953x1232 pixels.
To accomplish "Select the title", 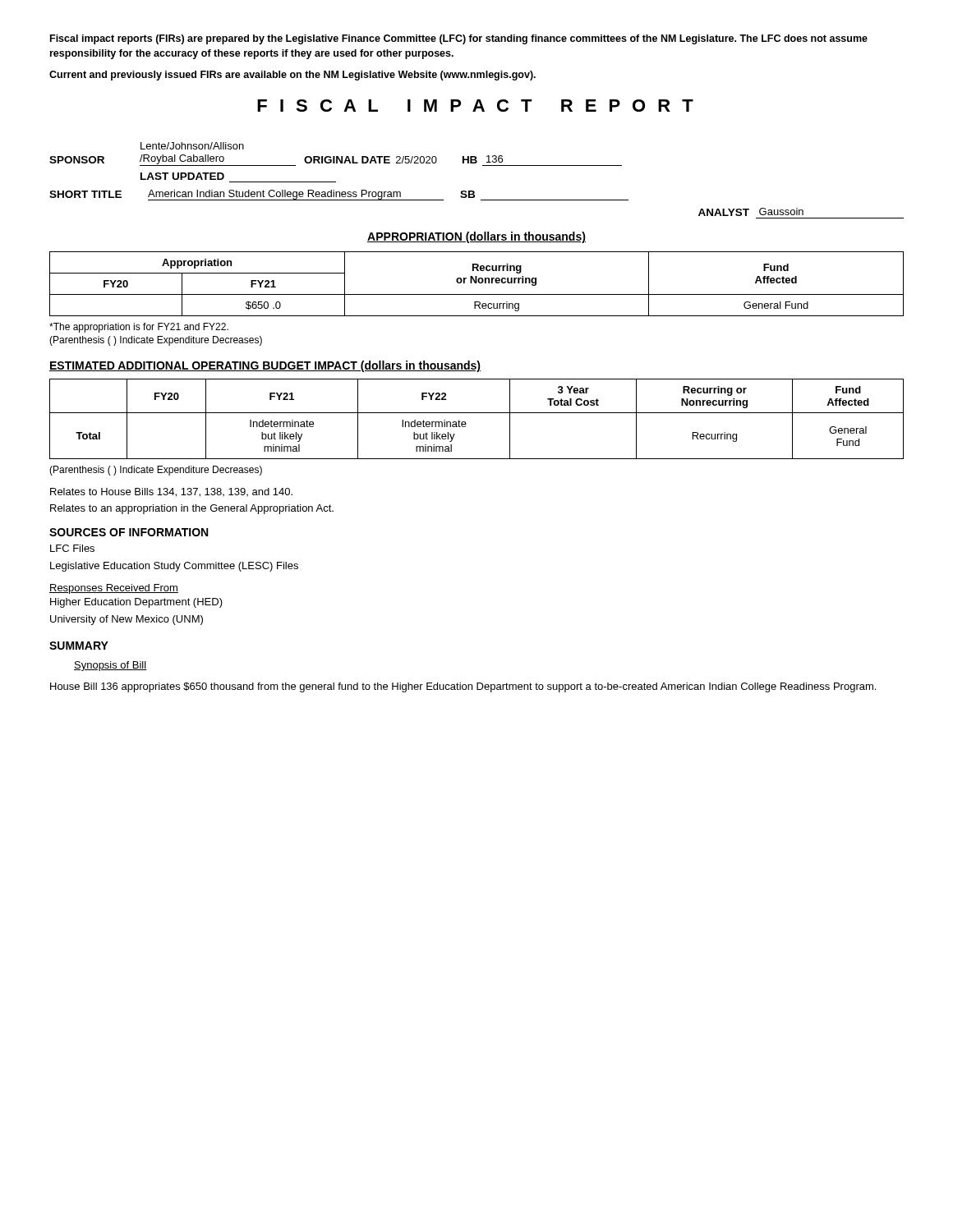I will 476,106.
